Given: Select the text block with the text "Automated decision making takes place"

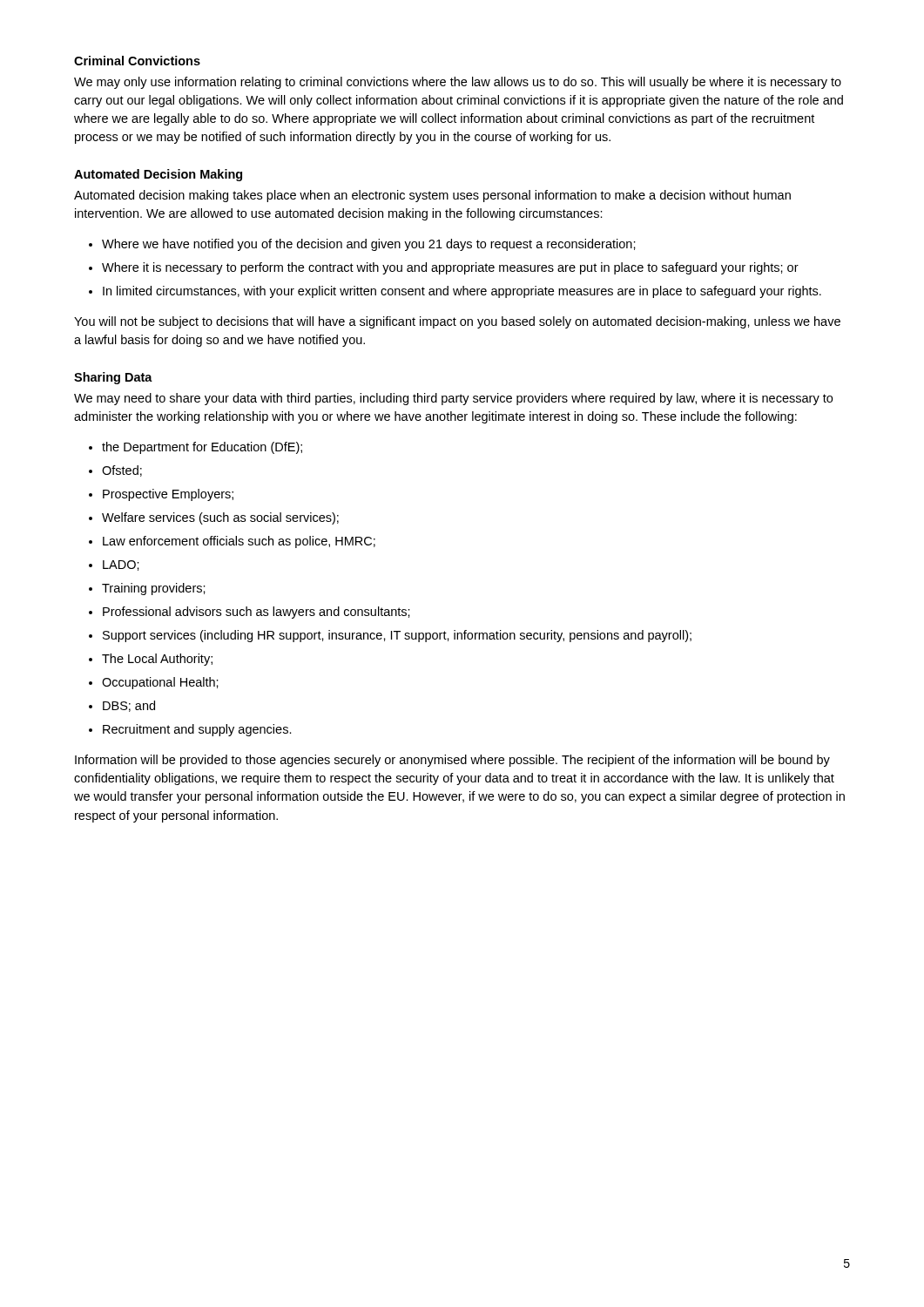Looking at the screenshot, I should point(433,204).
